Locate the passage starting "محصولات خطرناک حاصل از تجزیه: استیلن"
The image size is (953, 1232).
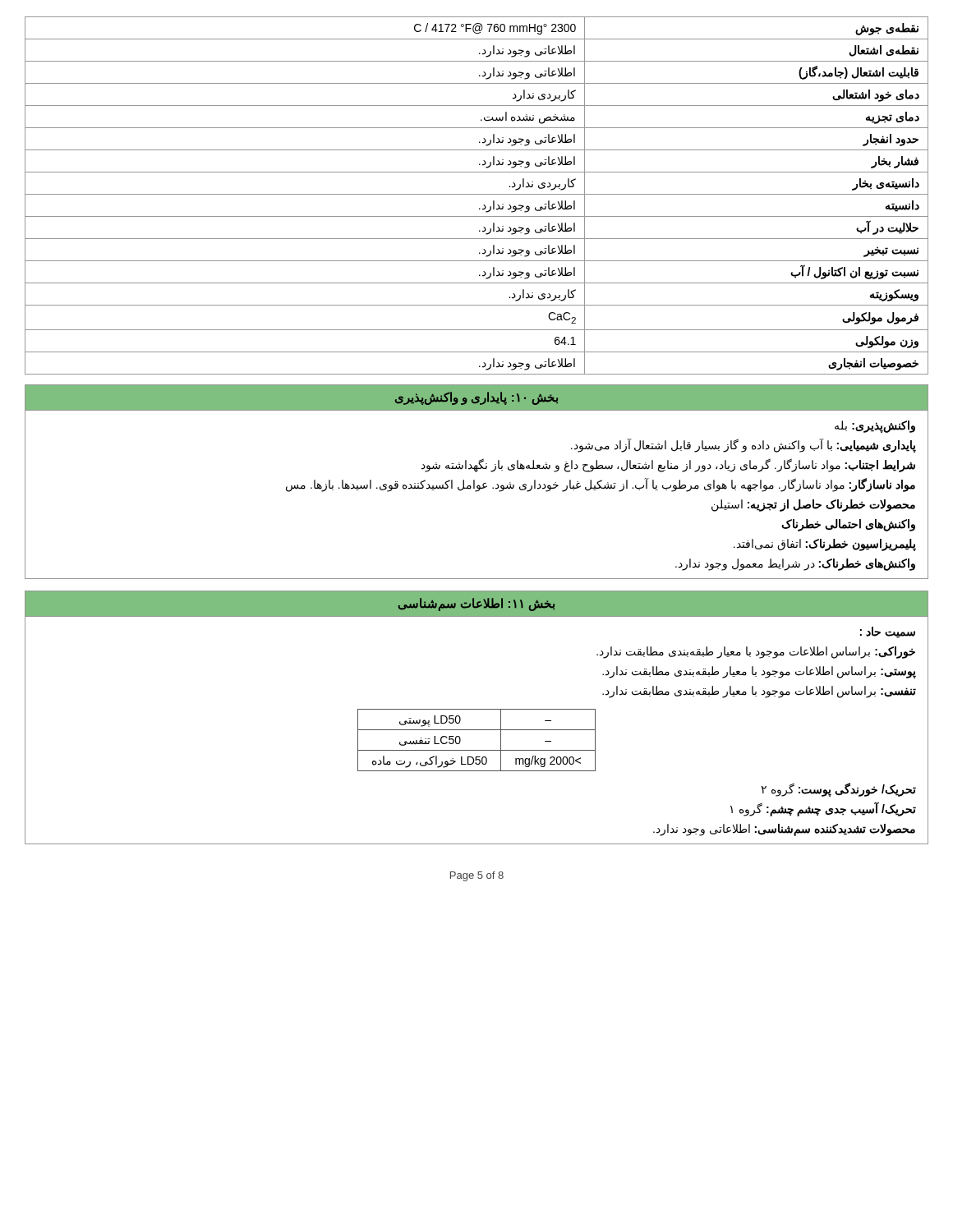pos(813,504)
